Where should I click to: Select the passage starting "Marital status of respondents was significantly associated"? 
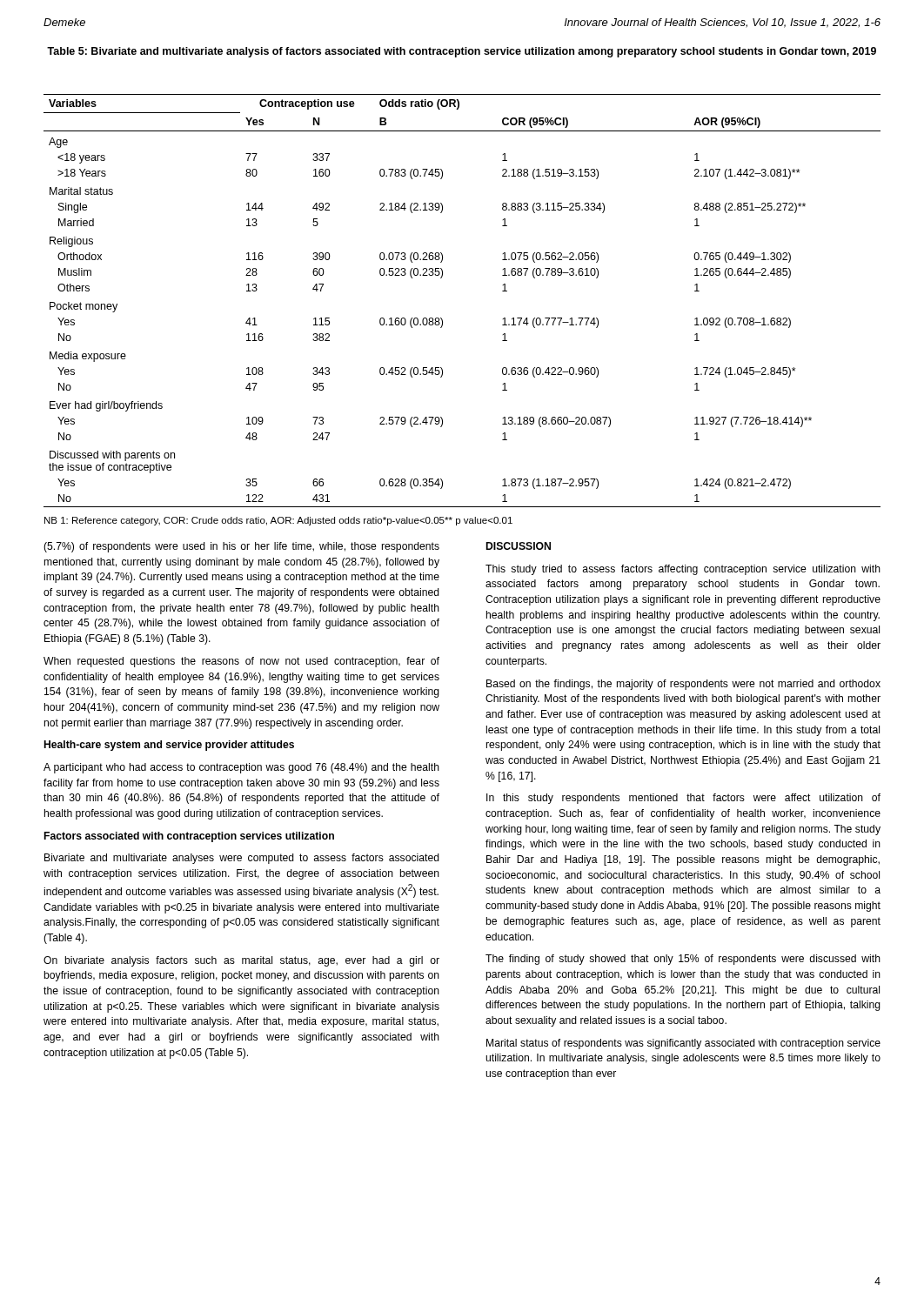[683, 1059]
